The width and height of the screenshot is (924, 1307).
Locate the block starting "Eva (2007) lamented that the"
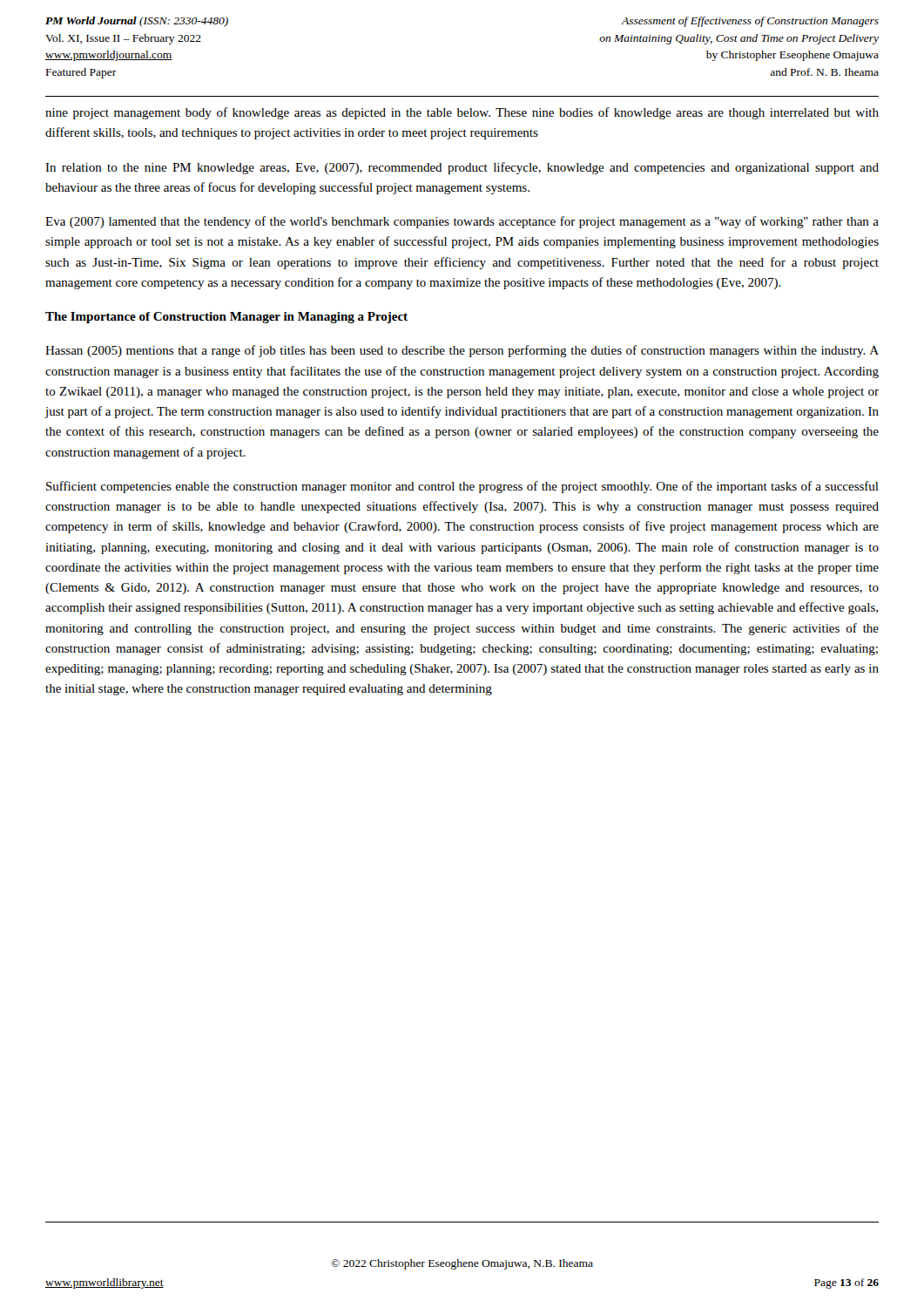point(462,252)
